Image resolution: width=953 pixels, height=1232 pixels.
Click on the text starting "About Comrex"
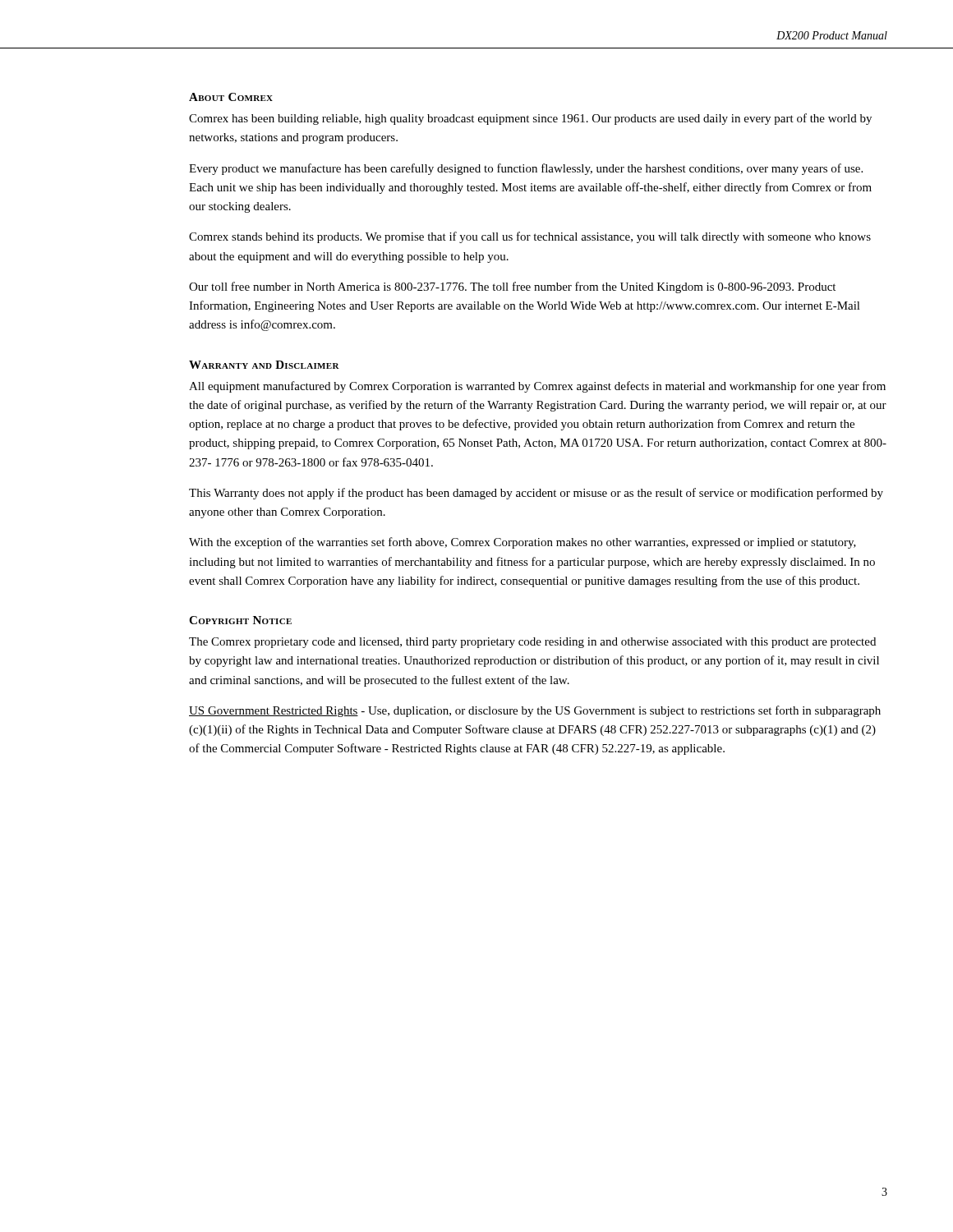pos(231,97)
